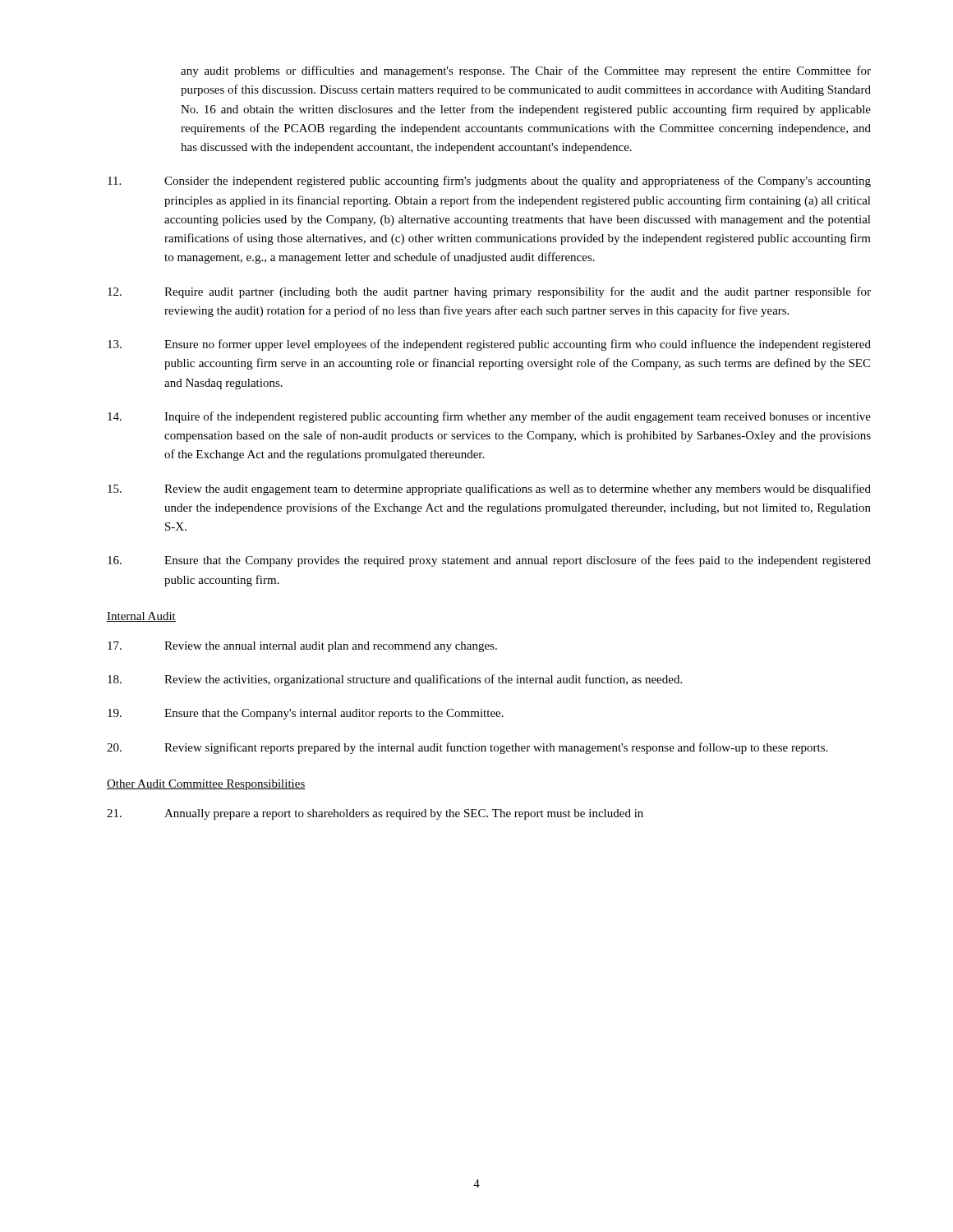Point to the passage starting "18. Review the activities, organizational"
Image resolution: width=953 pixels, height=1232 pixels.
point(489,680)
